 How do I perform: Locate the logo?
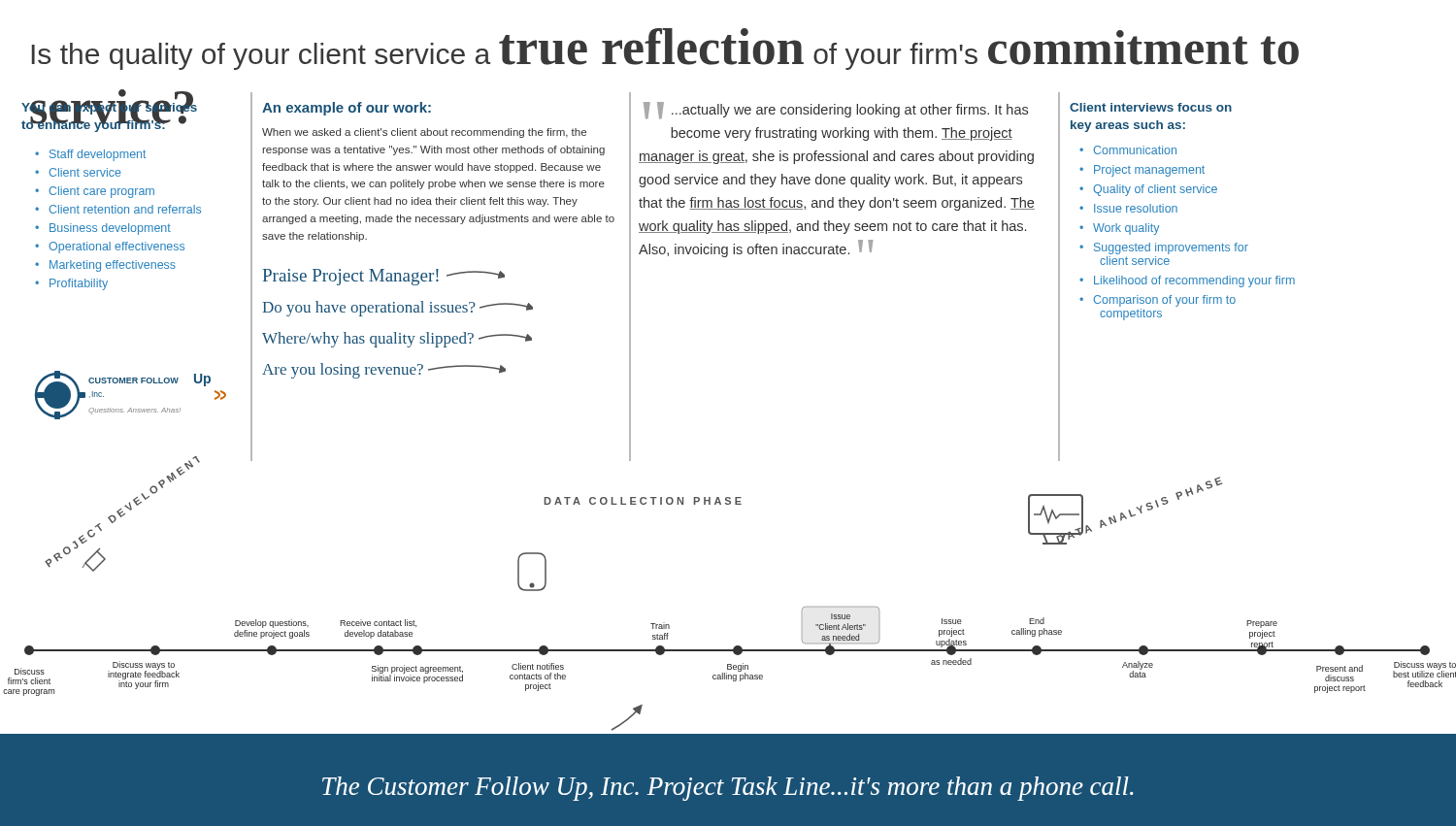point(132,397)
